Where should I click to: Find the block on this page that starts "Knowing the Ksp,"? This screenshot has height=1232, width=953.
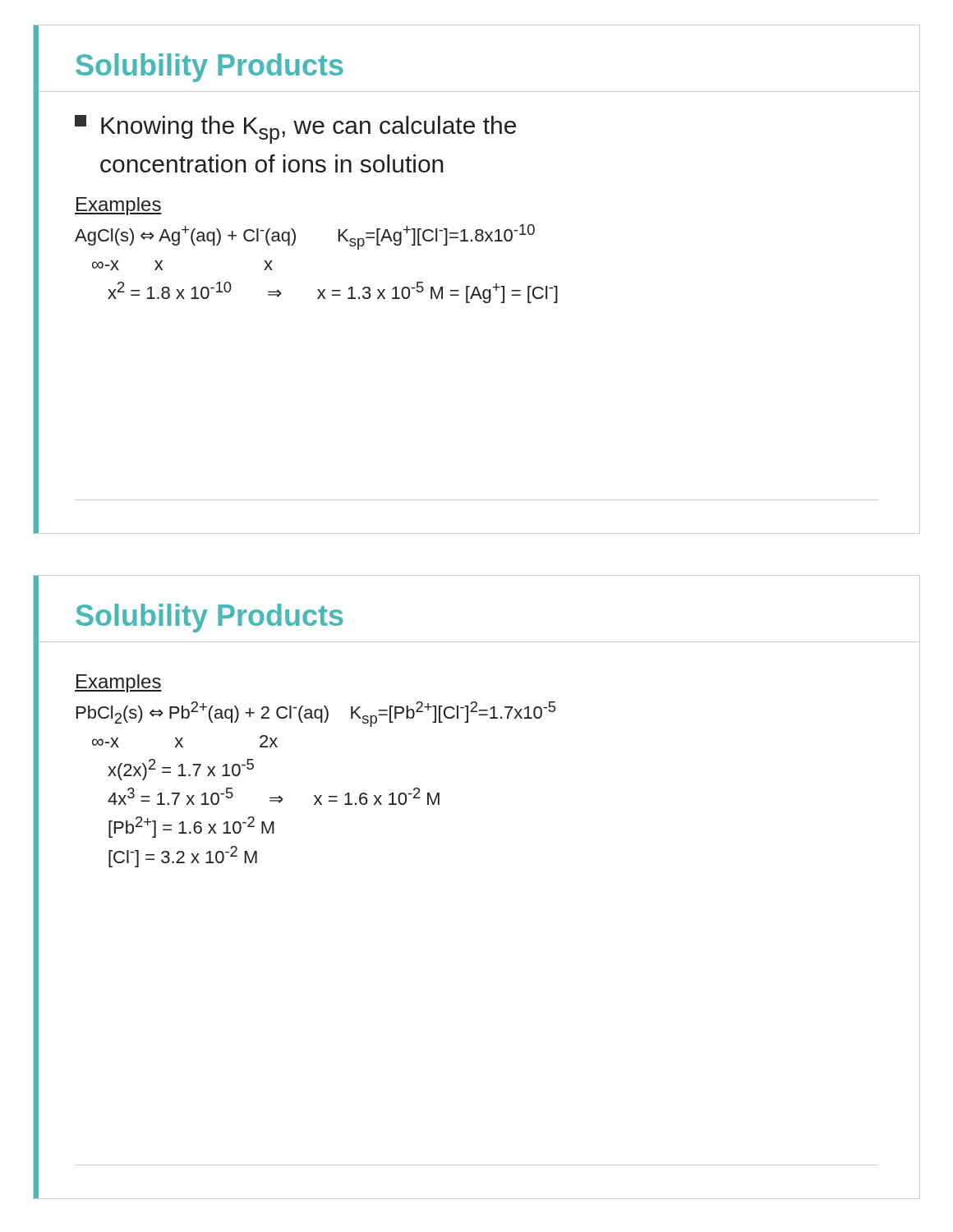(296, 145)
